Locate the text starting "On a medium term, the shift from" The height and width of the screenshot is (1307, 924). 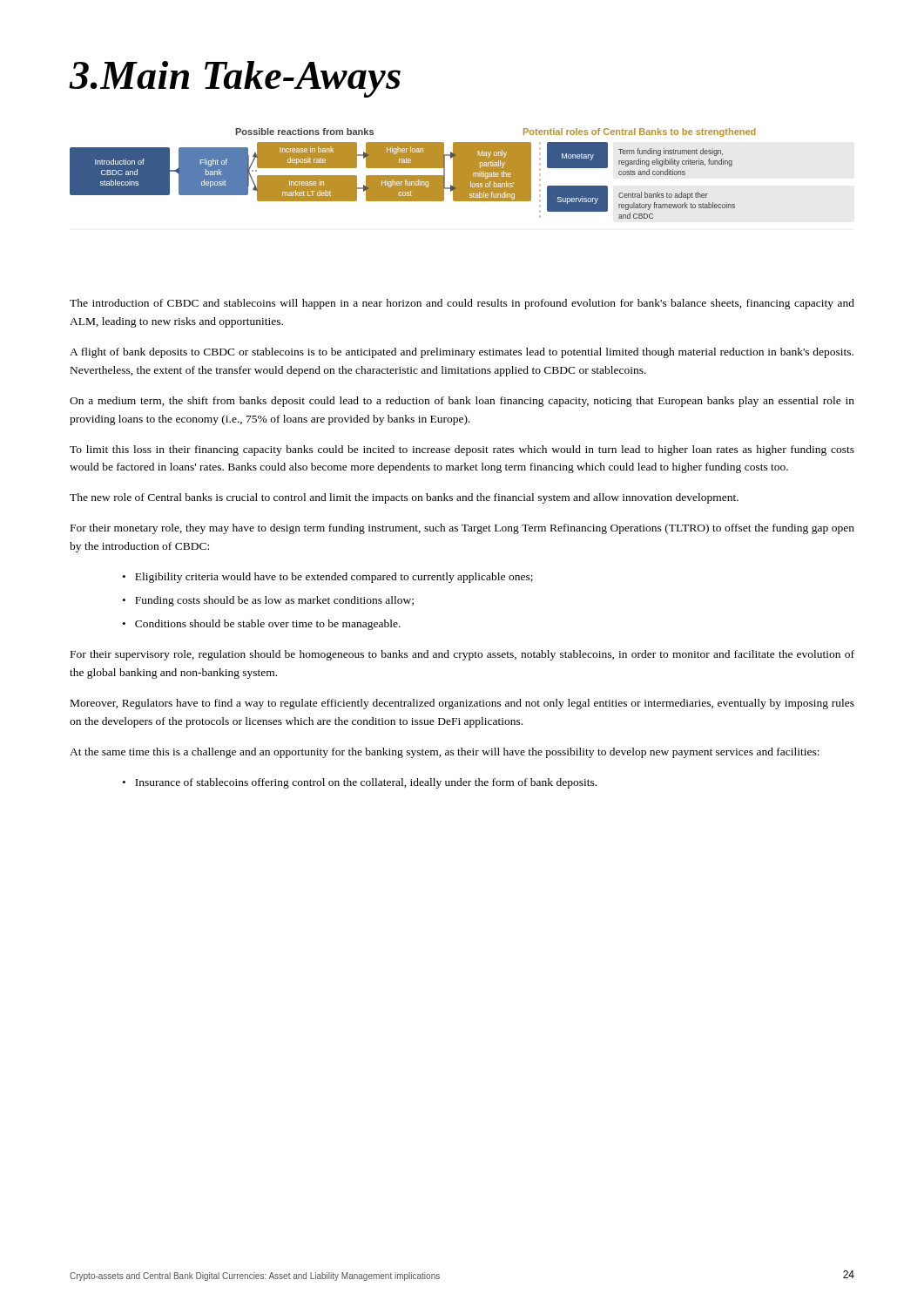coord(462,409)
